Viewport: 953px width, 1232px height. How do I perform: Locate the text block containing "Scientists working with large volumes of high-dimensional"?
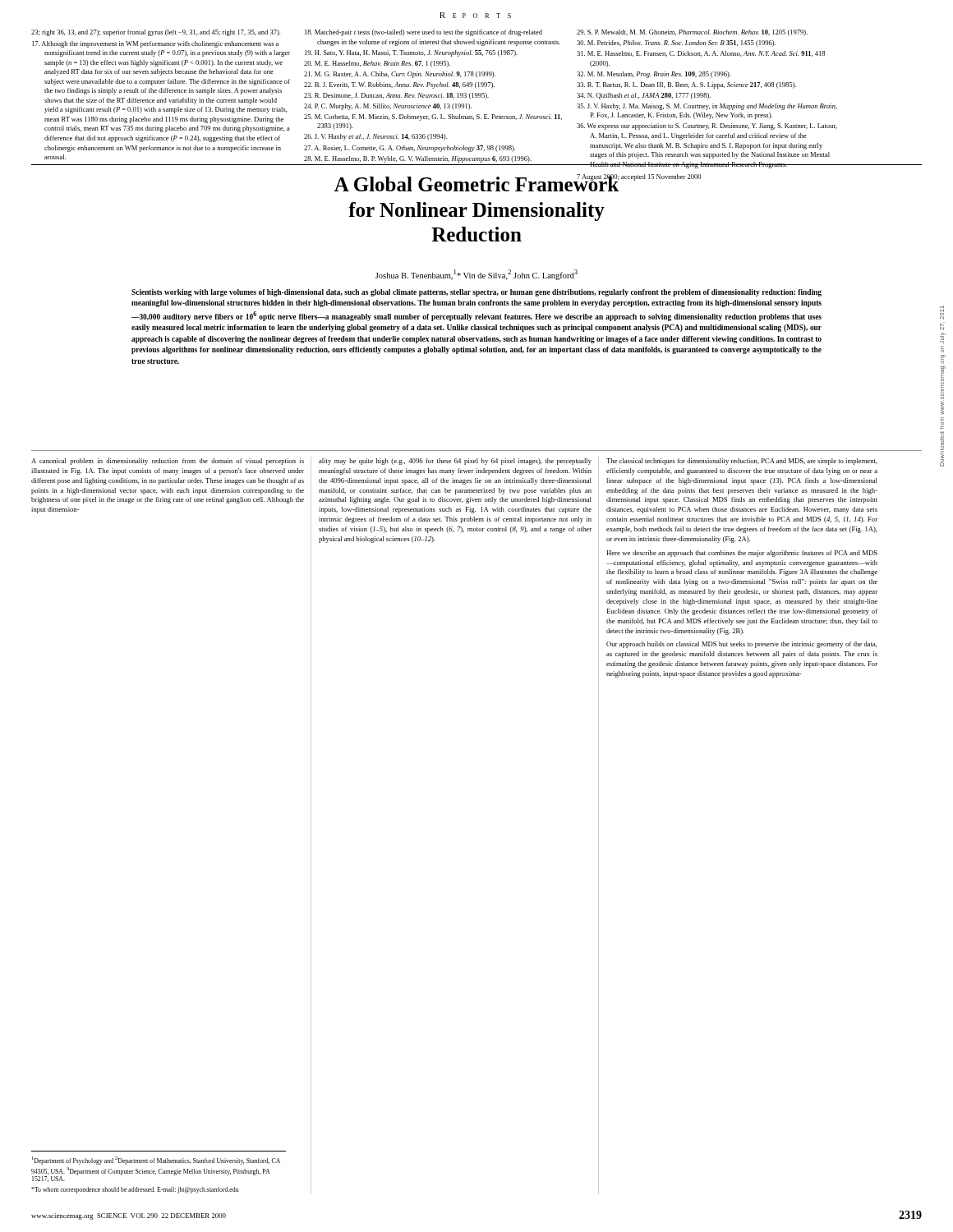[476, 327]
